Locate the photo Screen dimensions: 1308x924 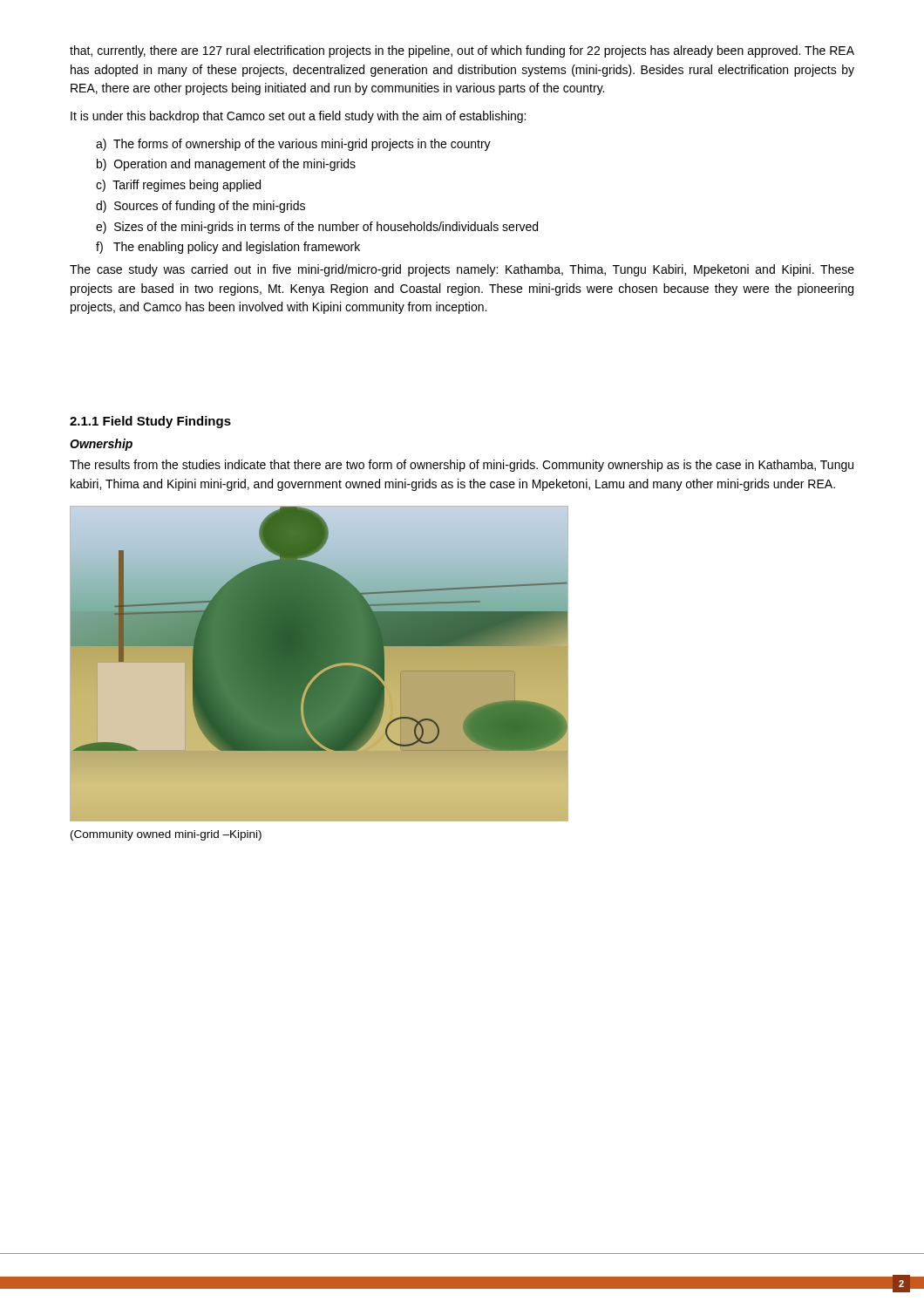[318, 664]
